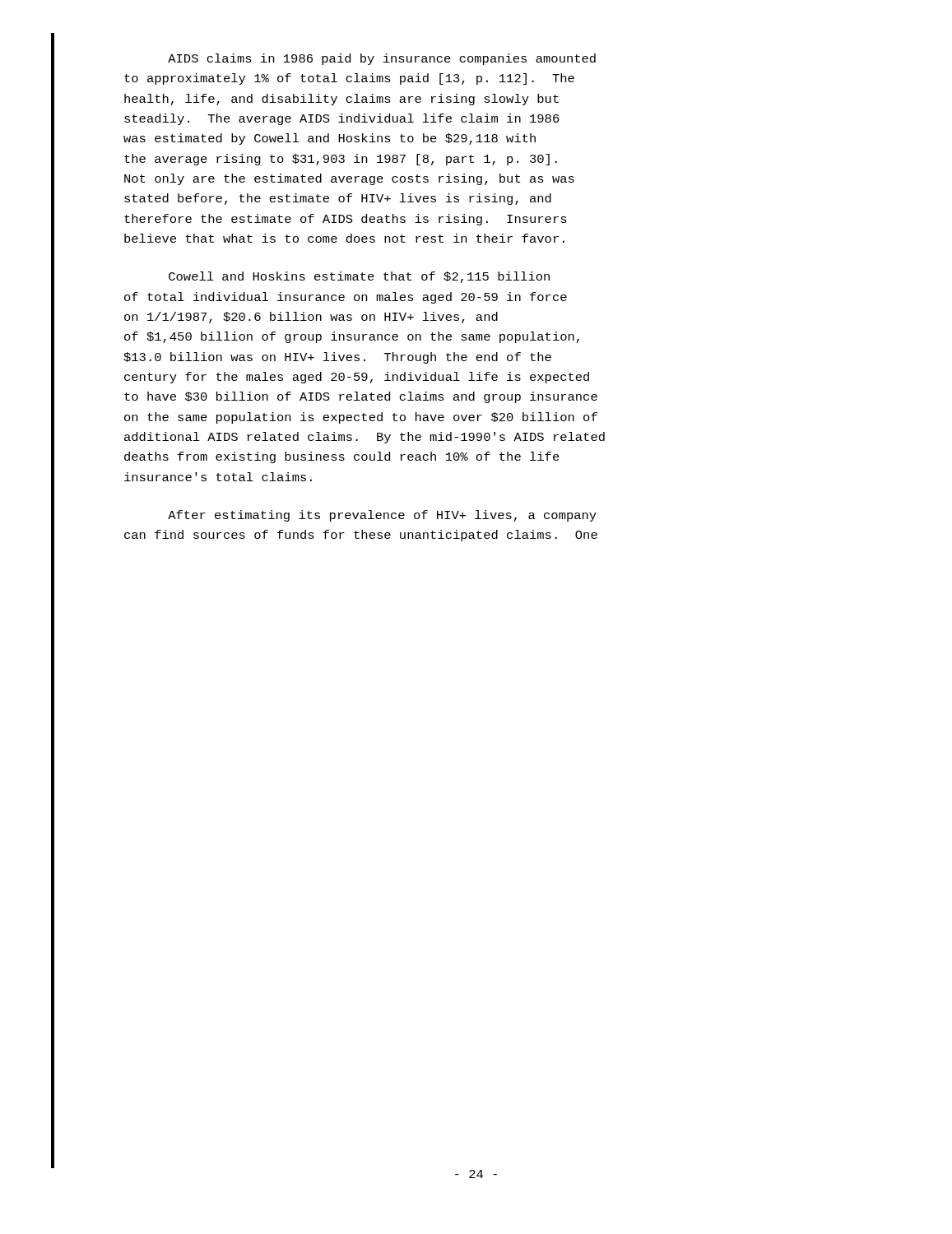This screenshot has width=952, height=1234.
Task: Select the text block that reads "AIDS claims in"
Action: click(360, 149)
